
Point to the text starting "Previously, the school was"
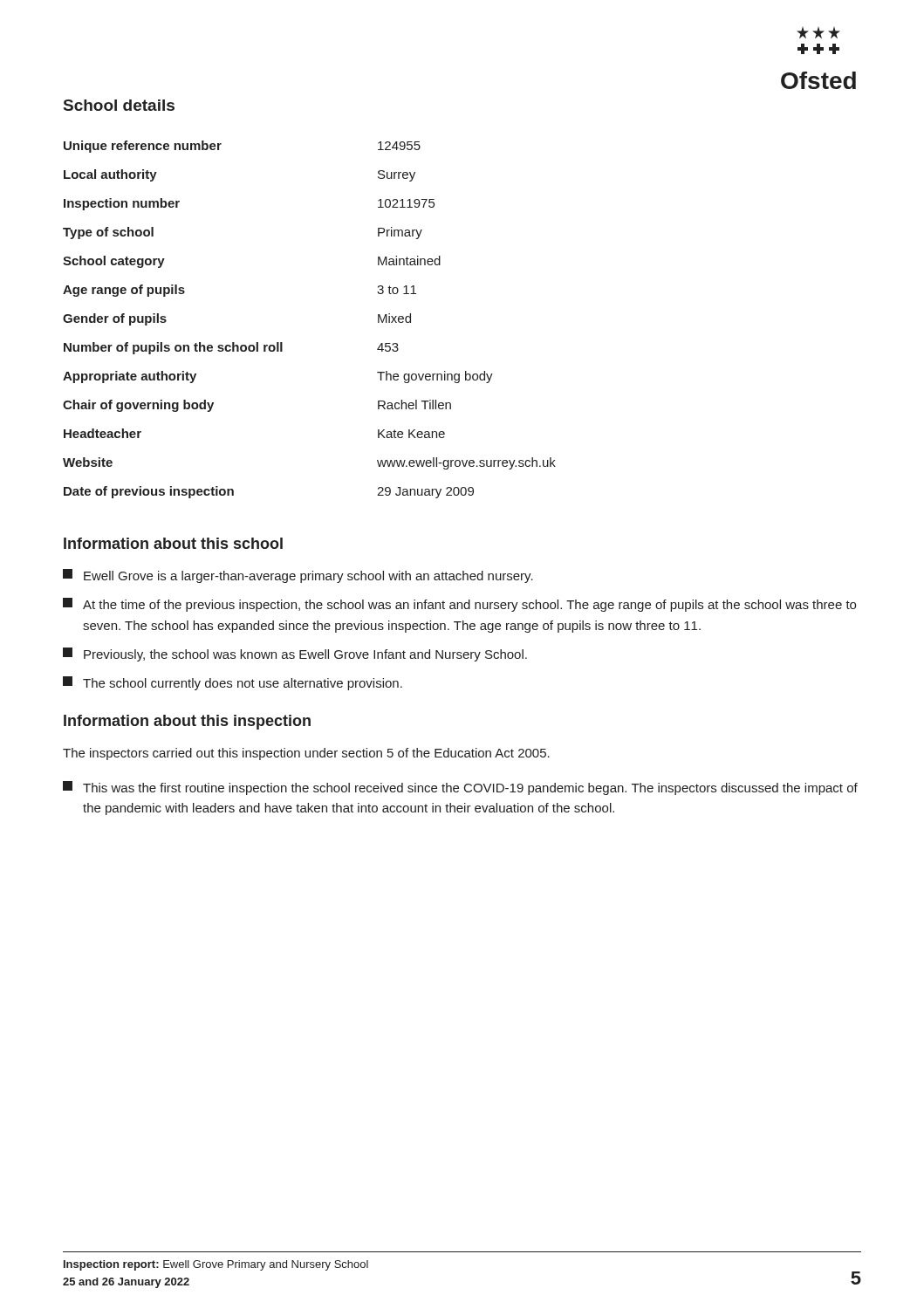click(x=462, y=654)
